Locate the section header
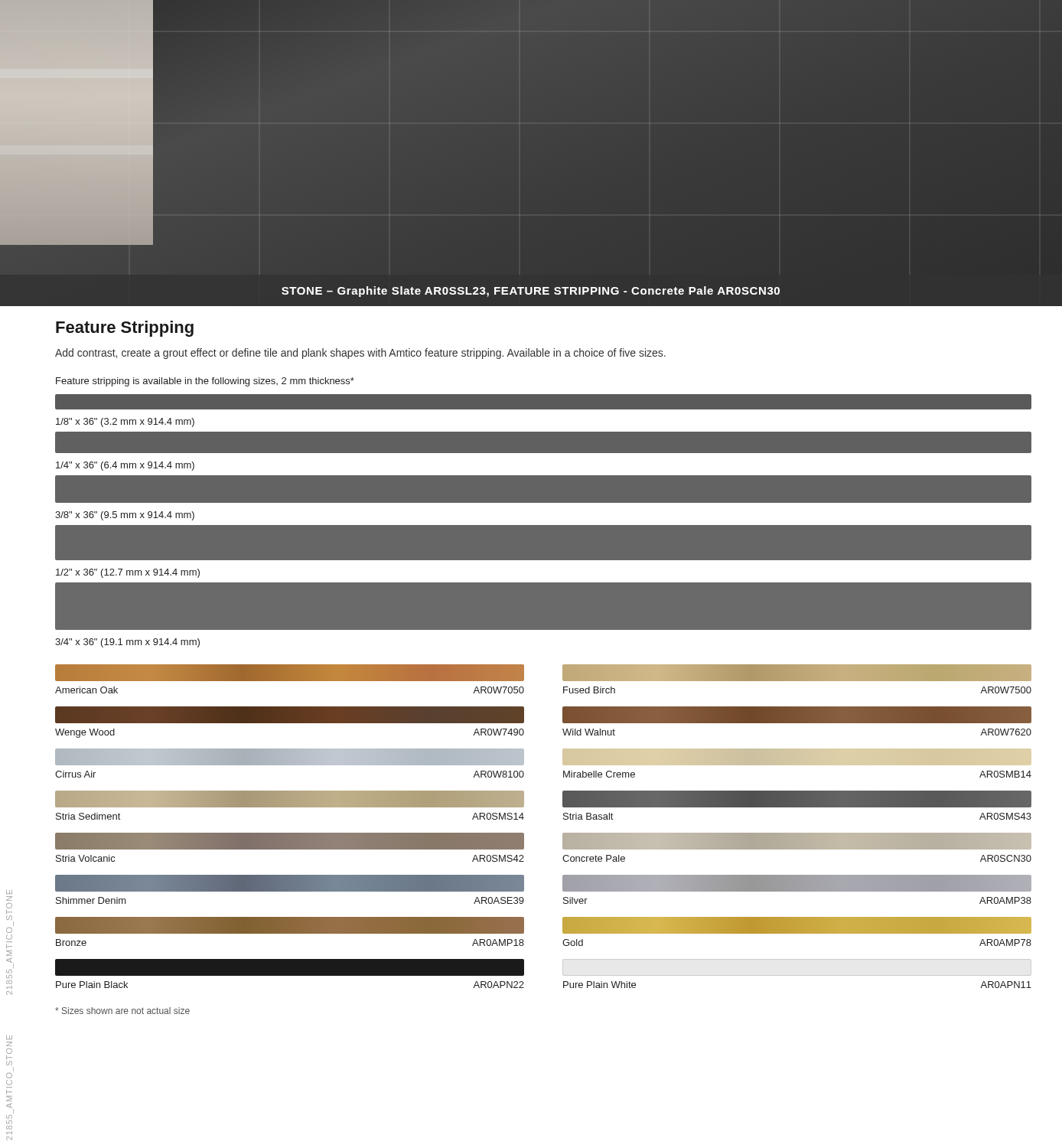Screen dimensions: 1148x1062 click(x=125, y=327)
